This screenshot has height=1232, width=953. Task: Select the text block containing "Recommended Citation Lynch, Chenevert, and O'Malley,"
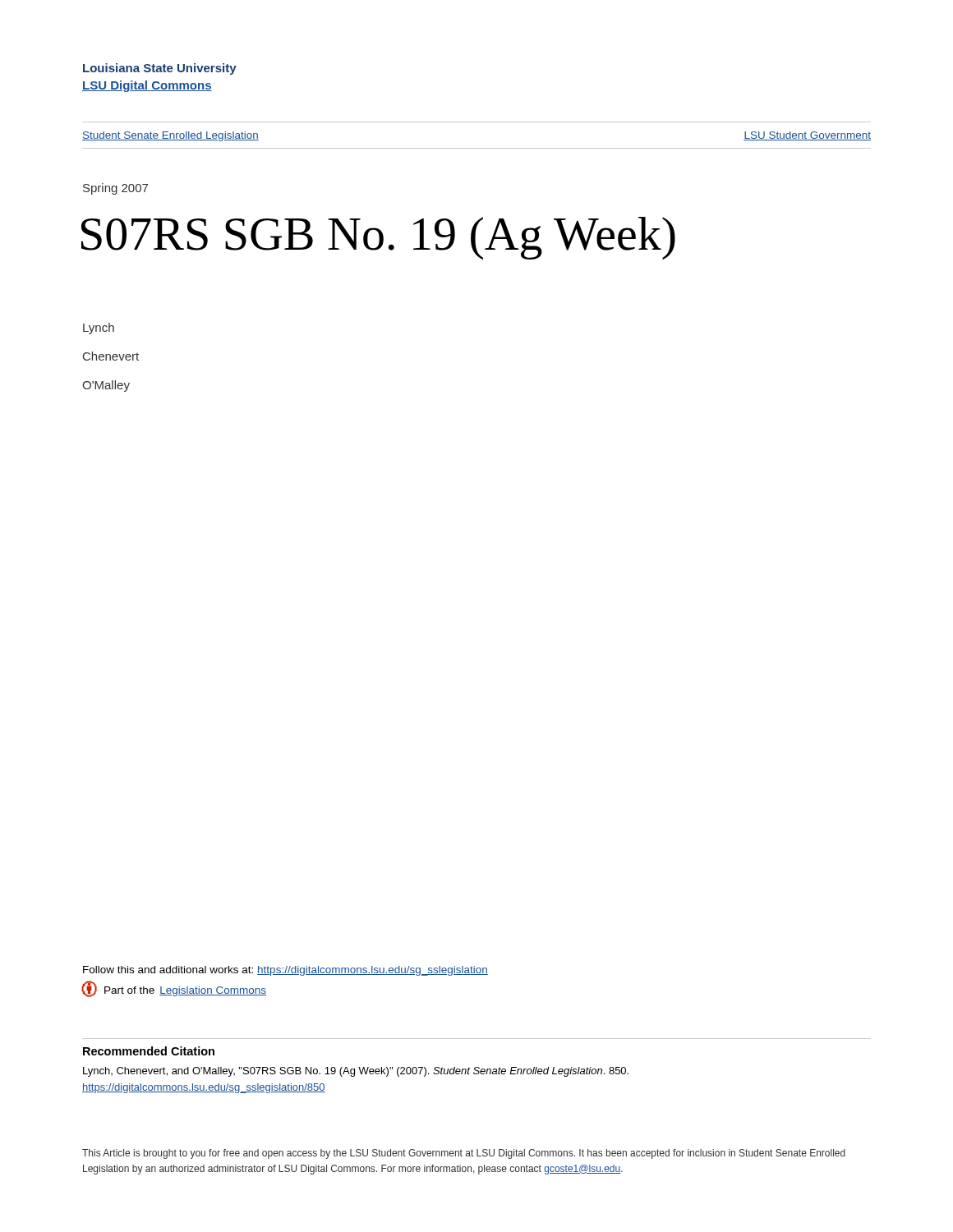tap(476, 1070)
